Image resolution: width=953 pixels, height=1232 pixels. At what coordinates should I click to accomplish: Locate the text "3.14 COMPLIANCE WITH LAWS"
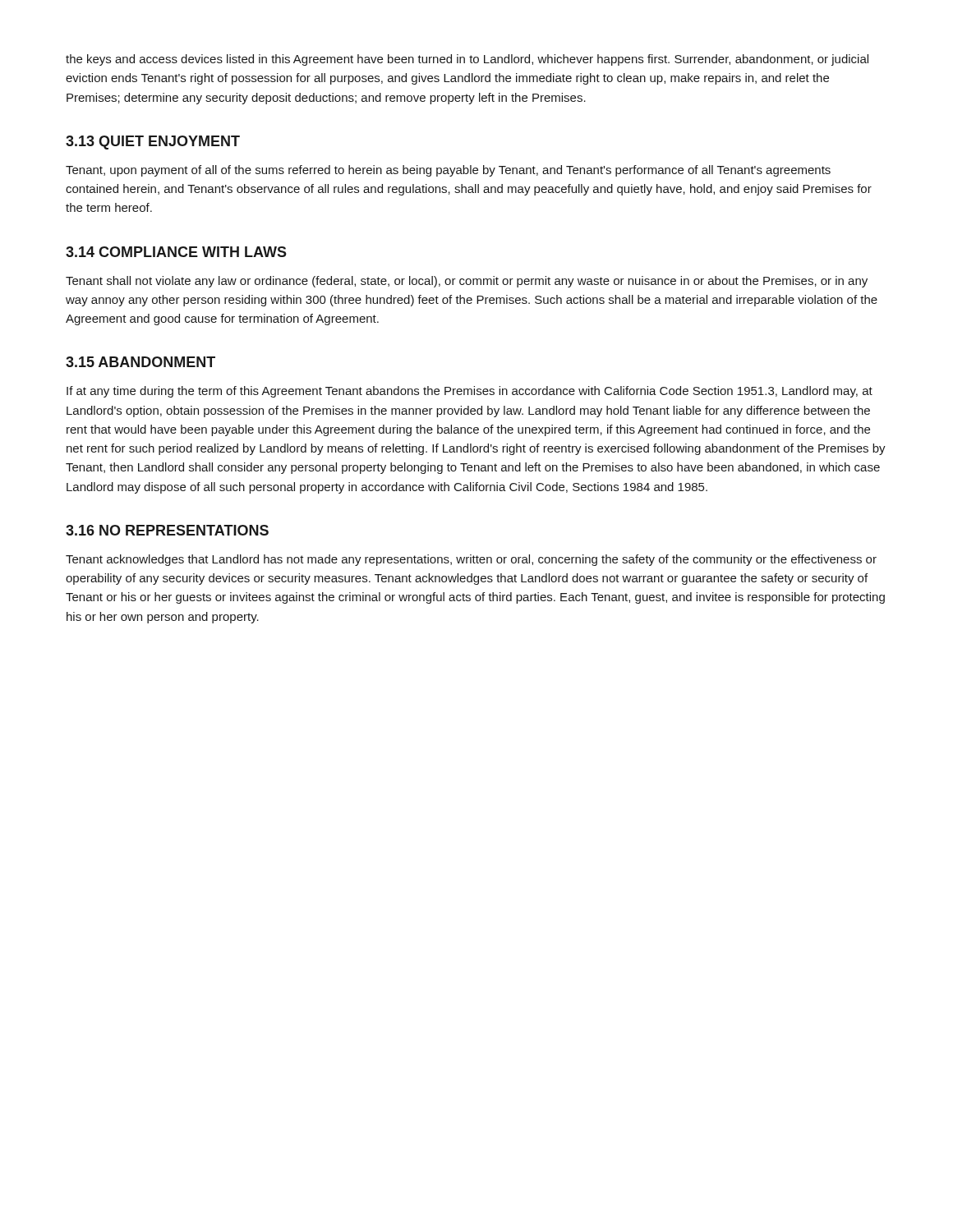coord(176,252)
